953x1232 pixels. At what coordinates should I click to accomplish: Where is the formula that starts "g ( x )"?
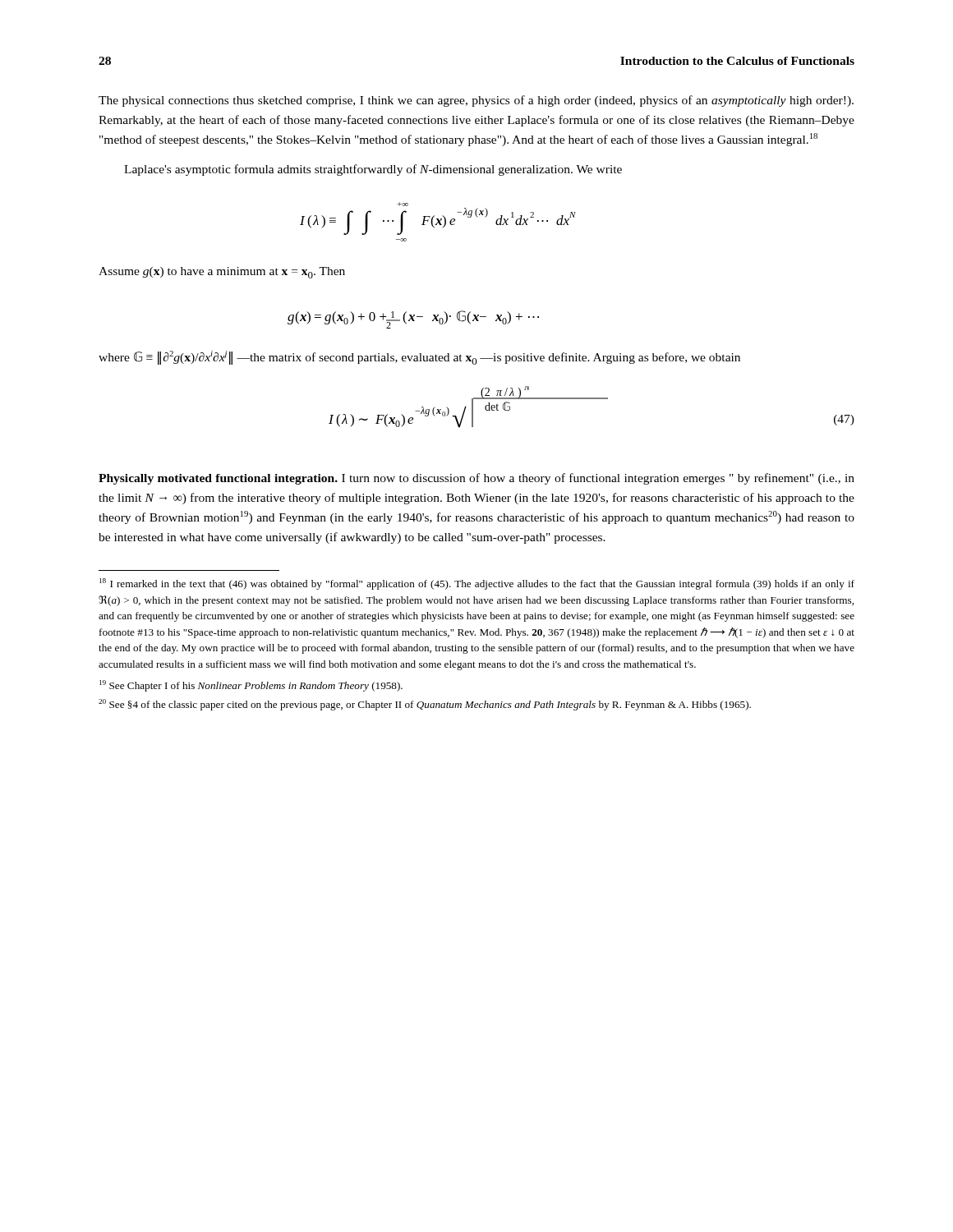click(476, 316)
